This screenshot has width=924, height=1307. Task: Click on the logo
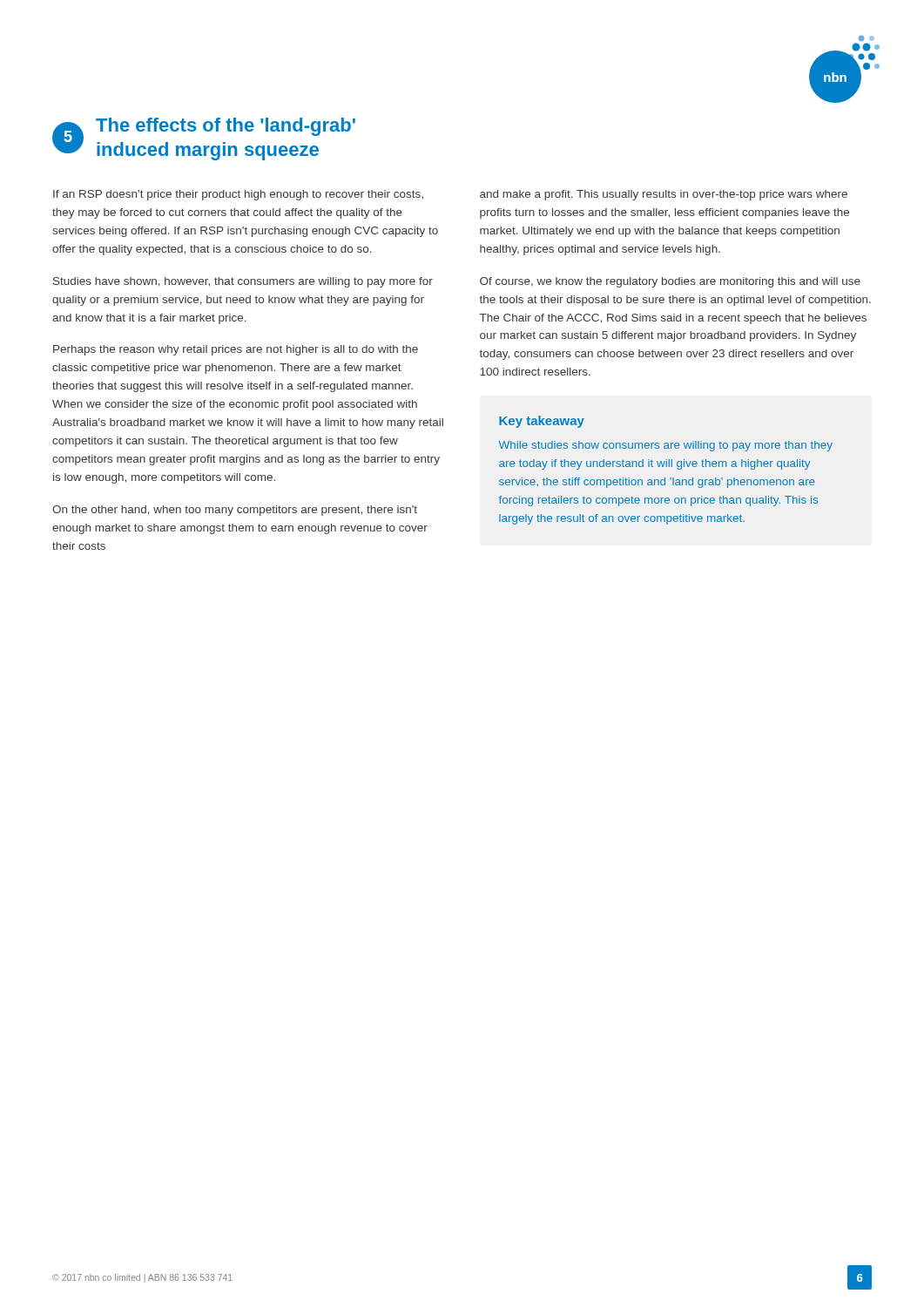point(841,71)
